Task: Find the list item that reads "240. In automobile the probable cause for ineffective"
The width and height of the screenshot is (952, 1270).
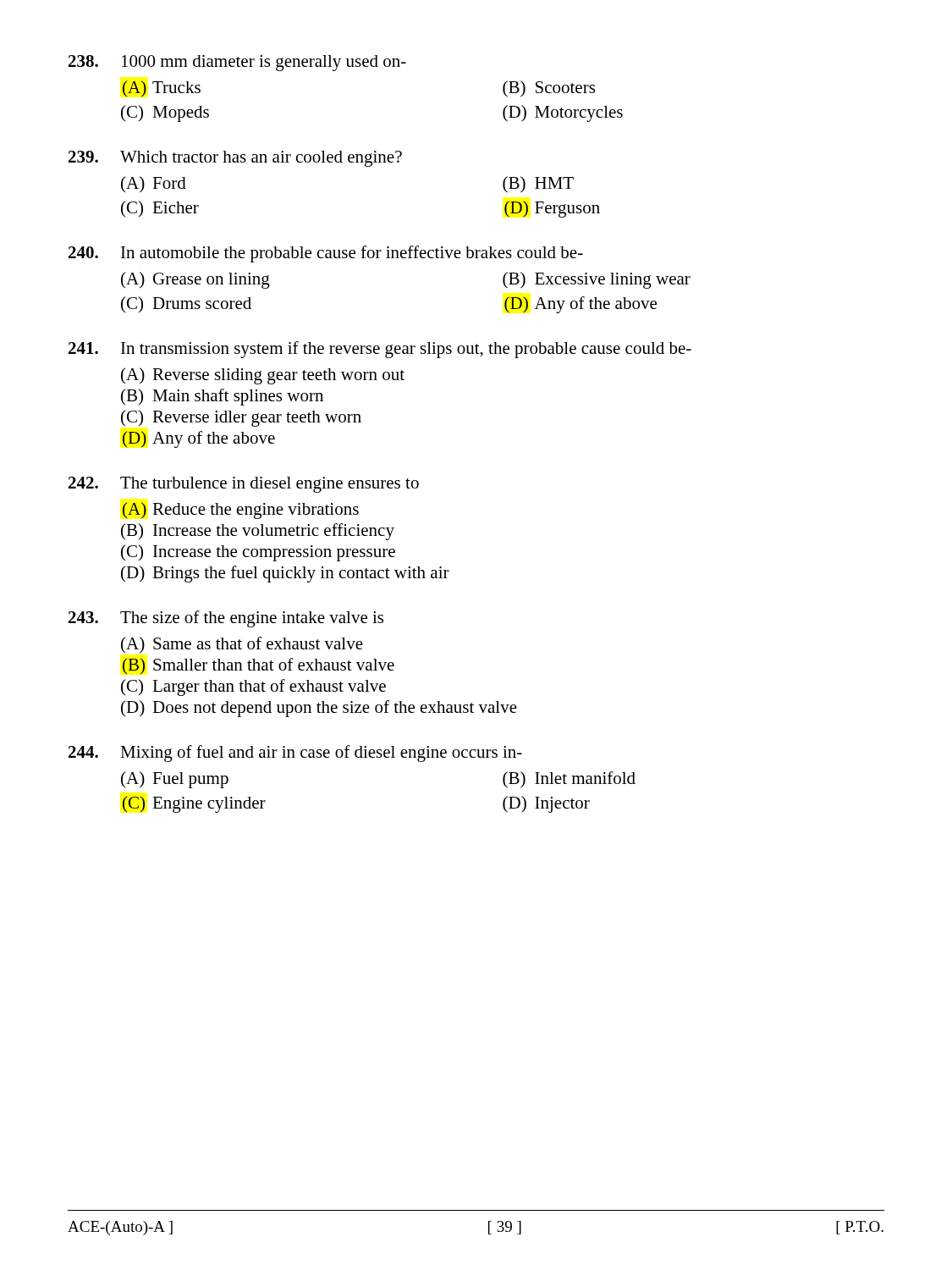Action: [x=326, y=254]
